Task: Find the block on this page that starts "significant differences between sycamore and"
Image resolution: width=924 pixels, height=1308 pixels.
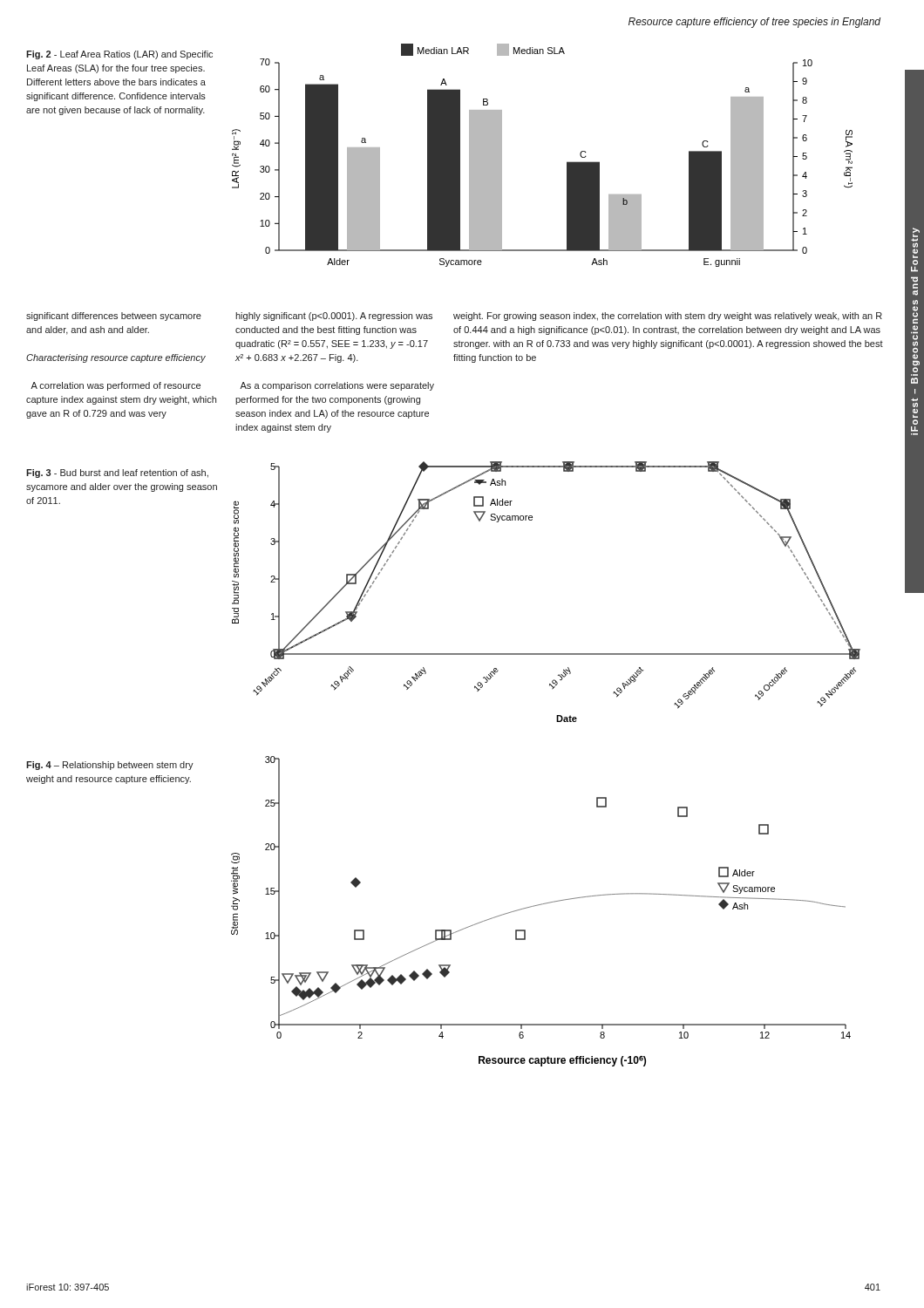Action: [x=122, y=364]
